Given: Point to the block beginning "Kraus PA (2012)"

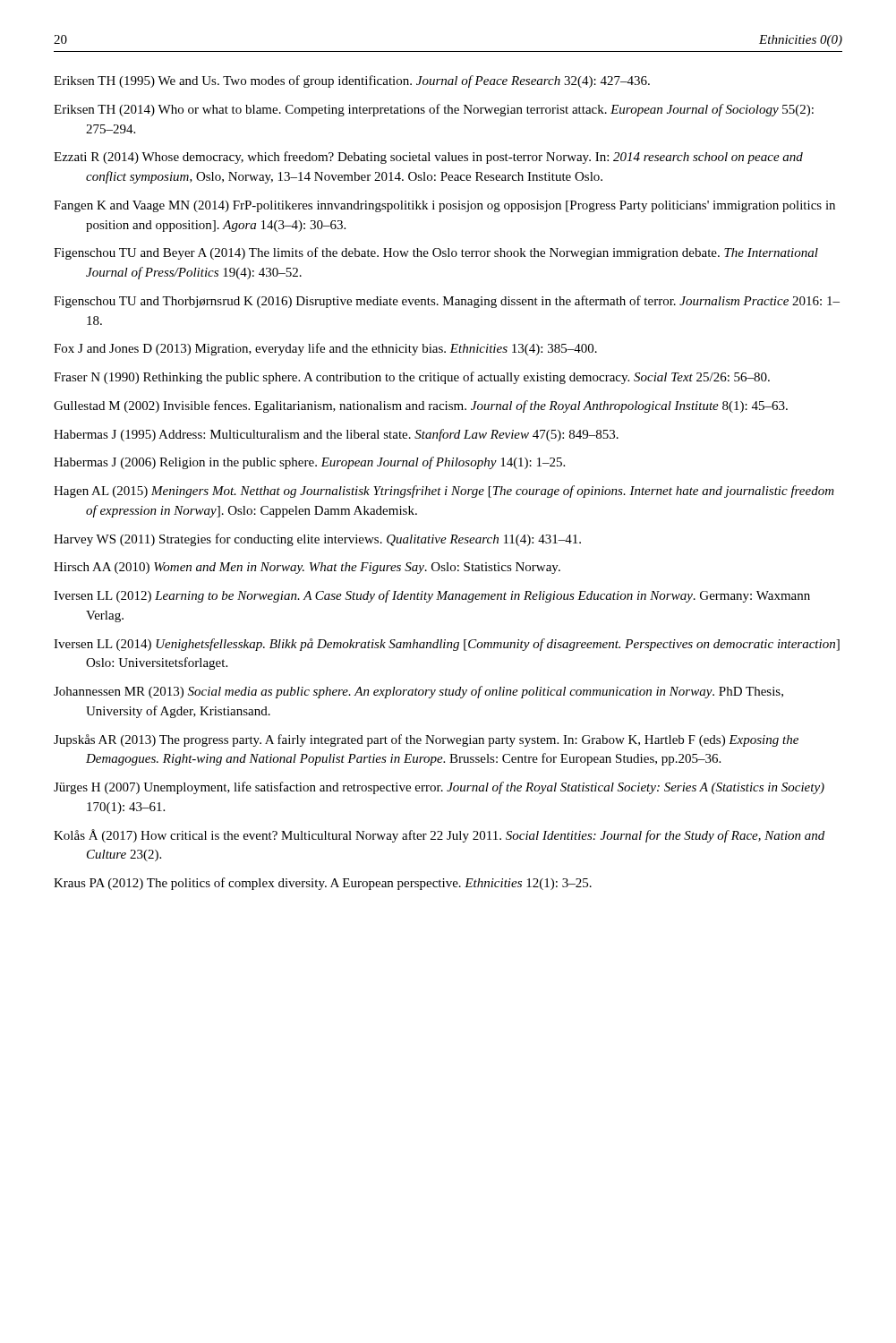Looking at the screenshot, I should [323, 883].
